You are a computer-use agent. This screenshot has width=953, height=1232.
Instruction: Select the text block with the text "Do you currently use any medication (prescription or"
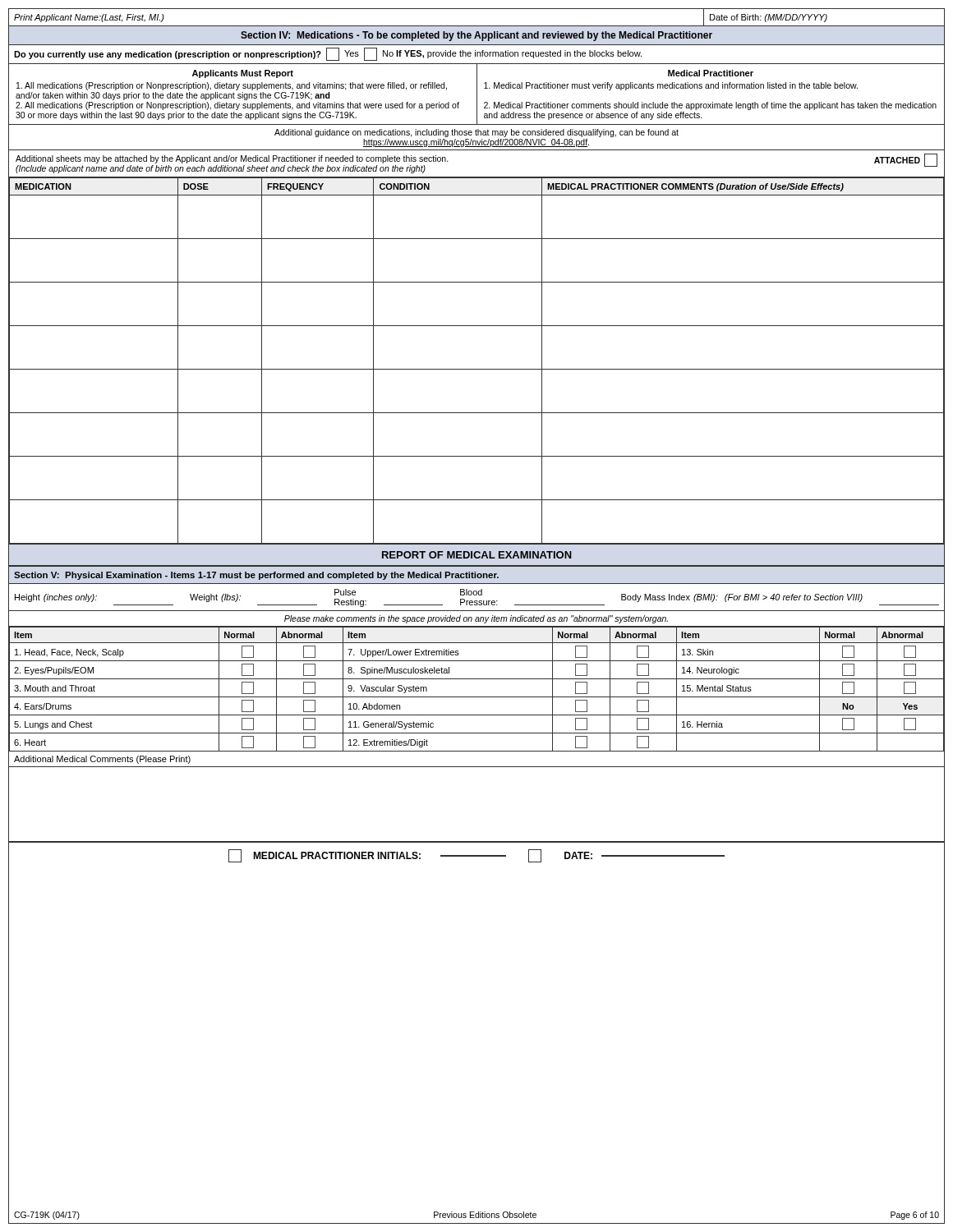click(x=328, y=54)
